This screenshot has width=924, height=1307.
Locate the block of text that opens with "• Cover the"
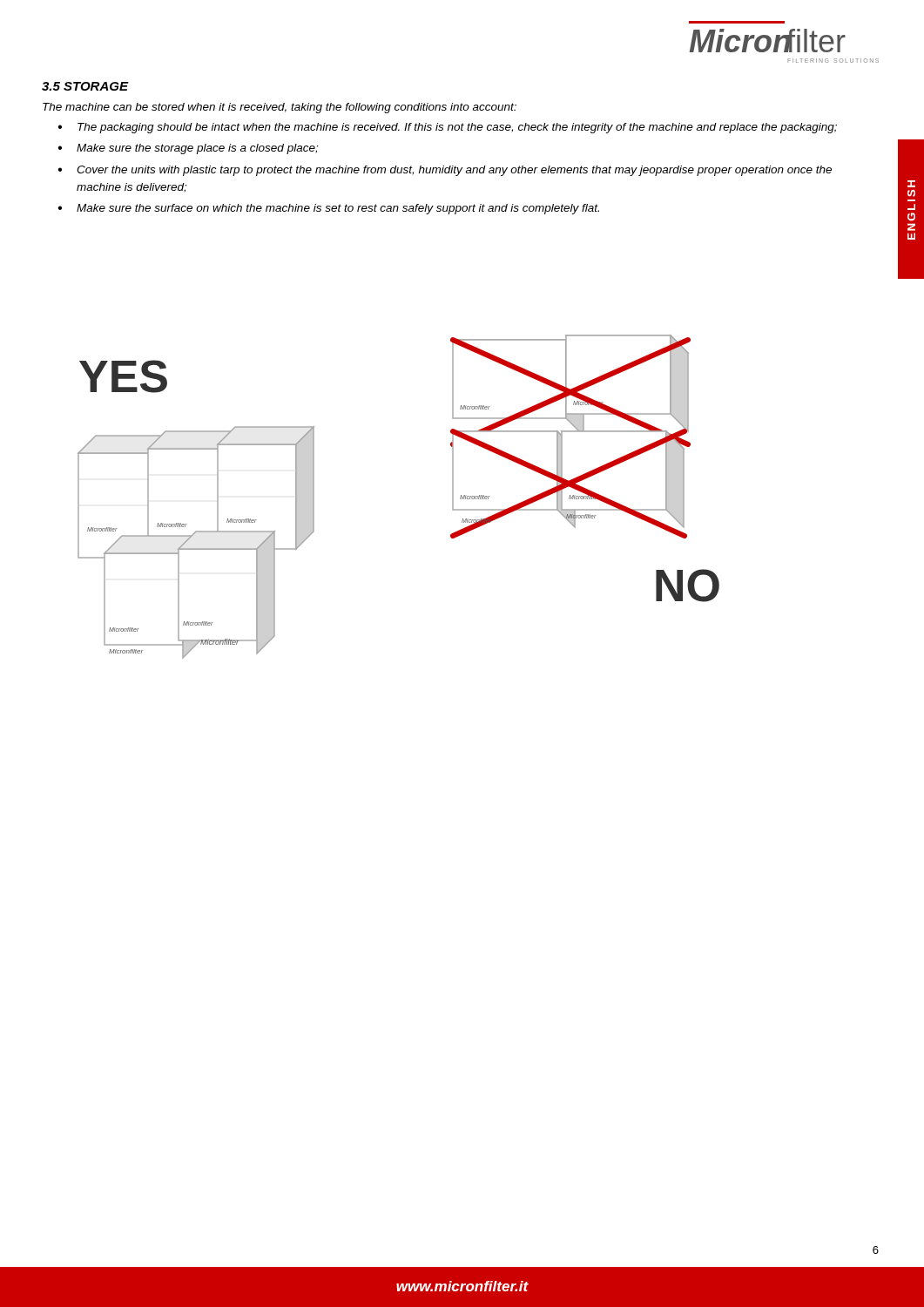pos(456,178)
